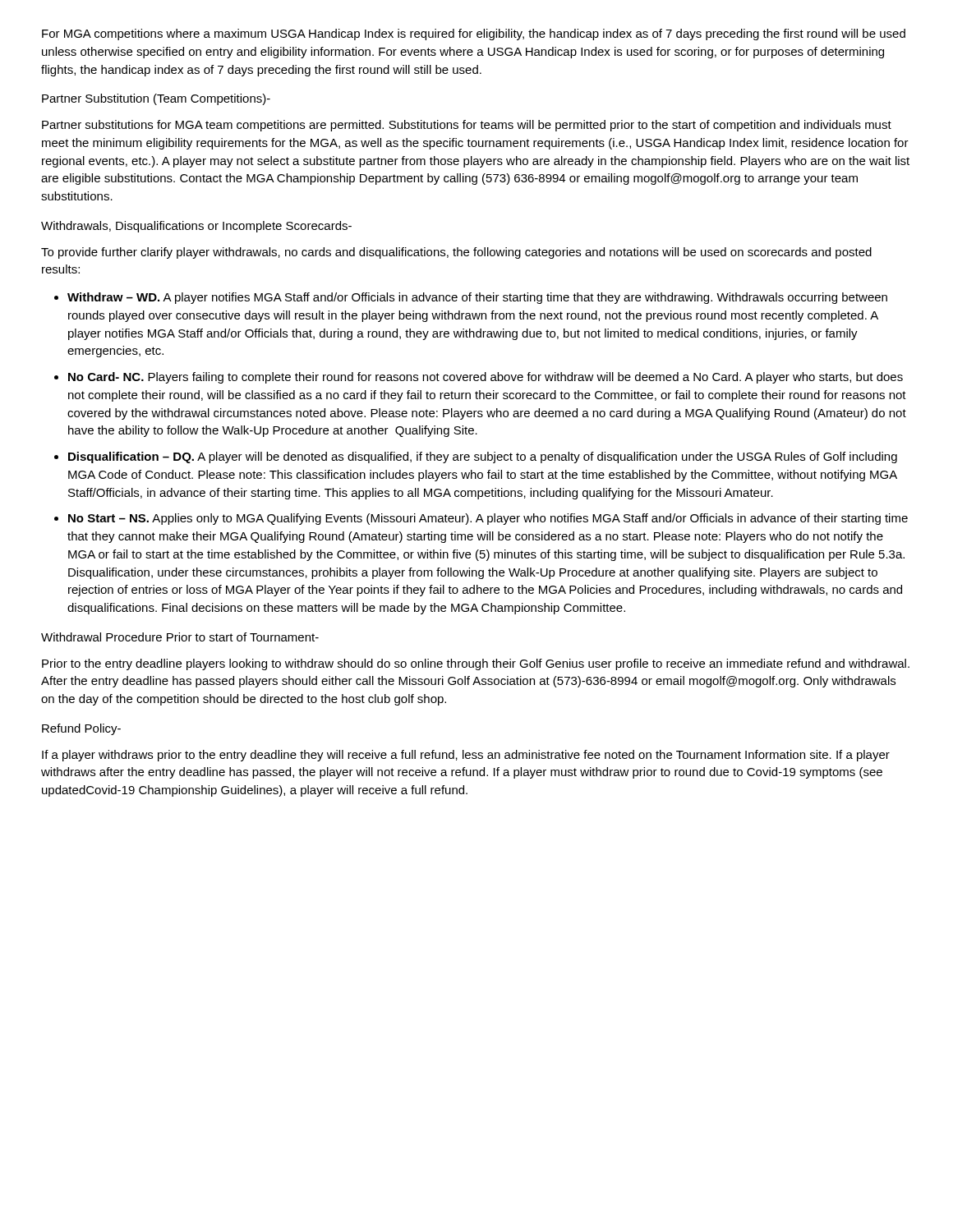Find the text block starting "Disqualification – DQ. A player will be denoted"
Image resolution: width=953 pixels, height=1232 pixels.
483,474
